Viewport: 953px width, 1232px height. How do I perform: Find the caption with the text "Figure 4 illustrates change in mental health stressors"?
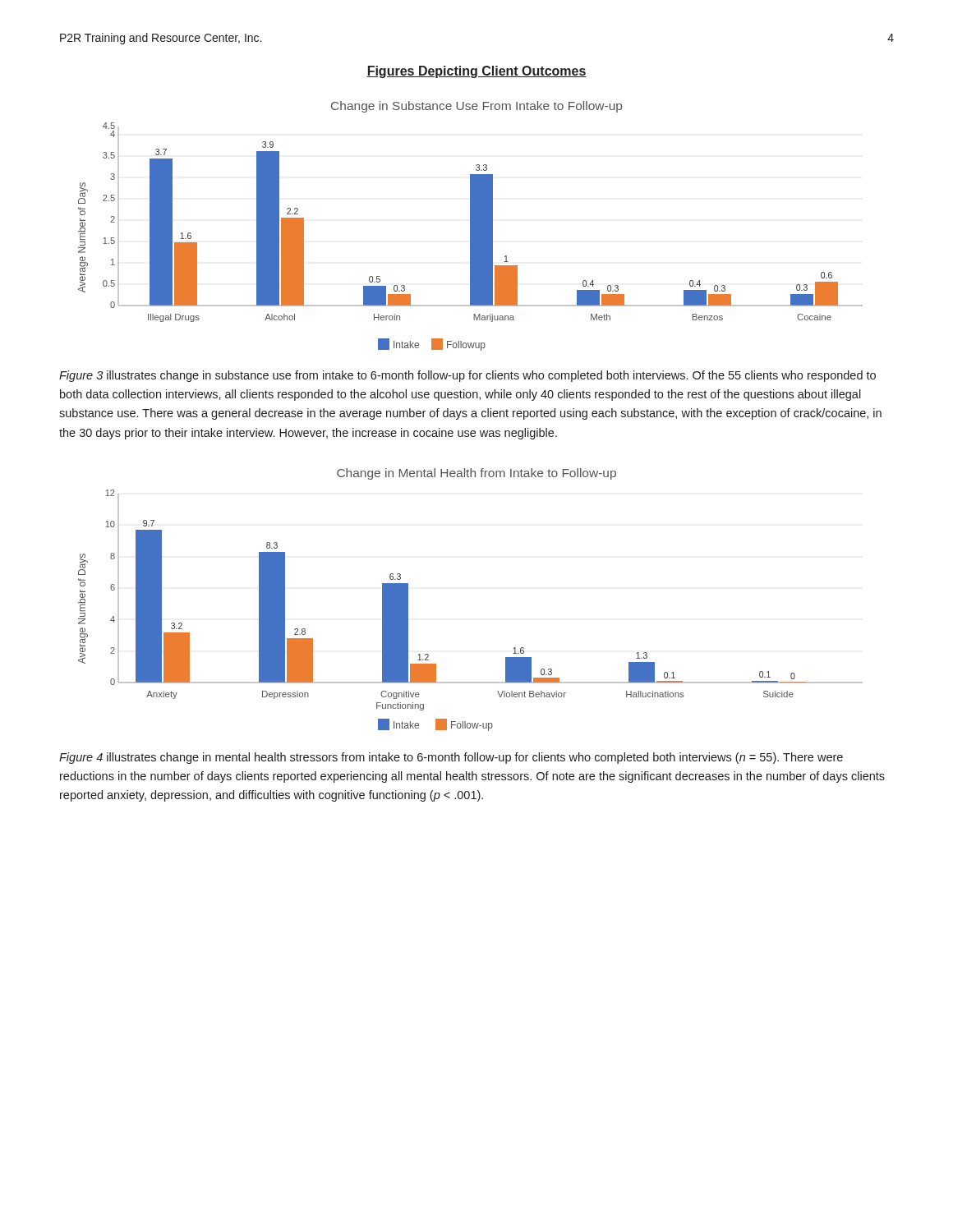(472, 776)
